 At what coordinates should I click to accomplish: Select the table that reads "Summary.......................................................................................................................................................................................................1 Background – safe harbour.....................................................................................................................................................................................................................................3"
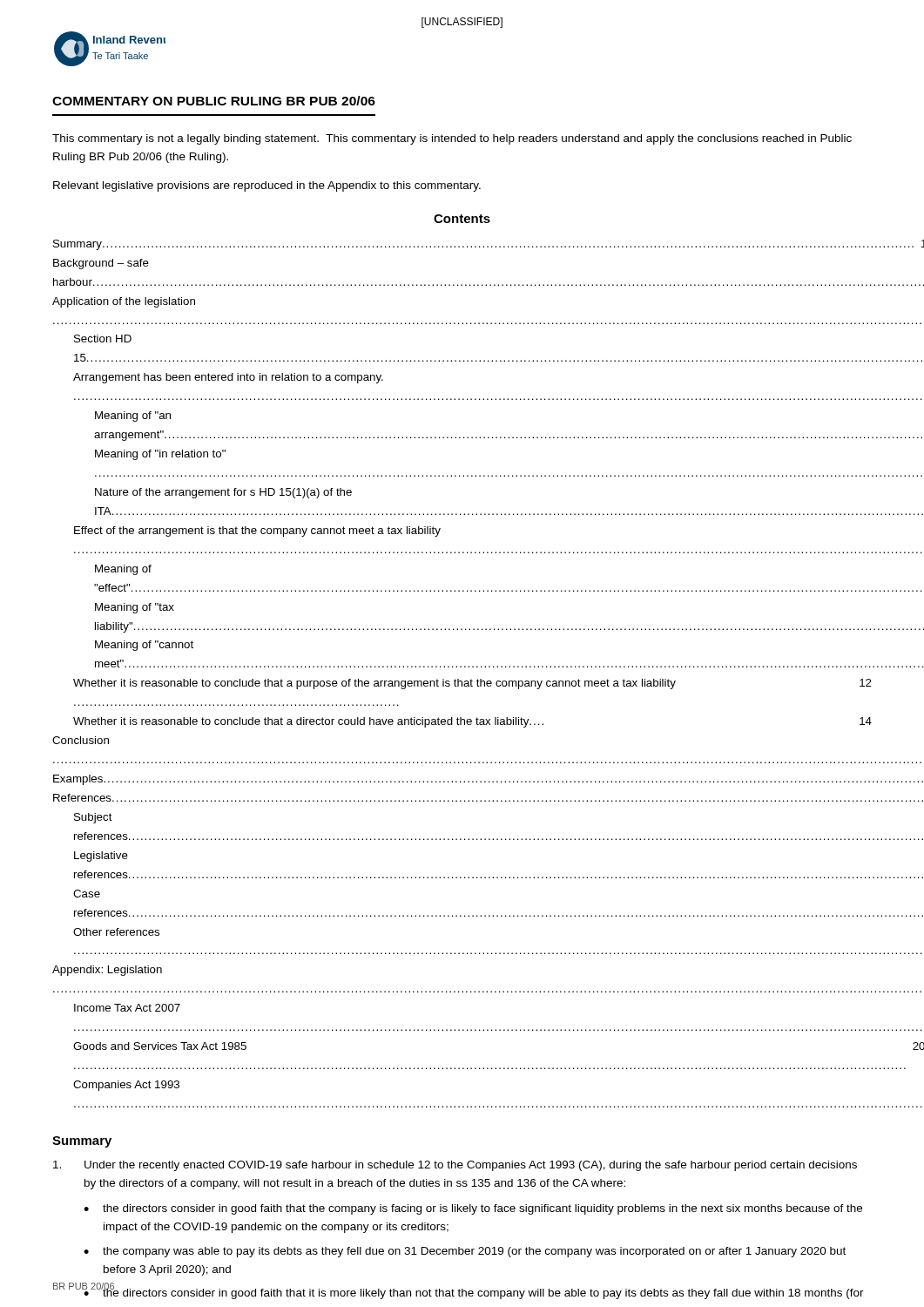tap(462, 674)
